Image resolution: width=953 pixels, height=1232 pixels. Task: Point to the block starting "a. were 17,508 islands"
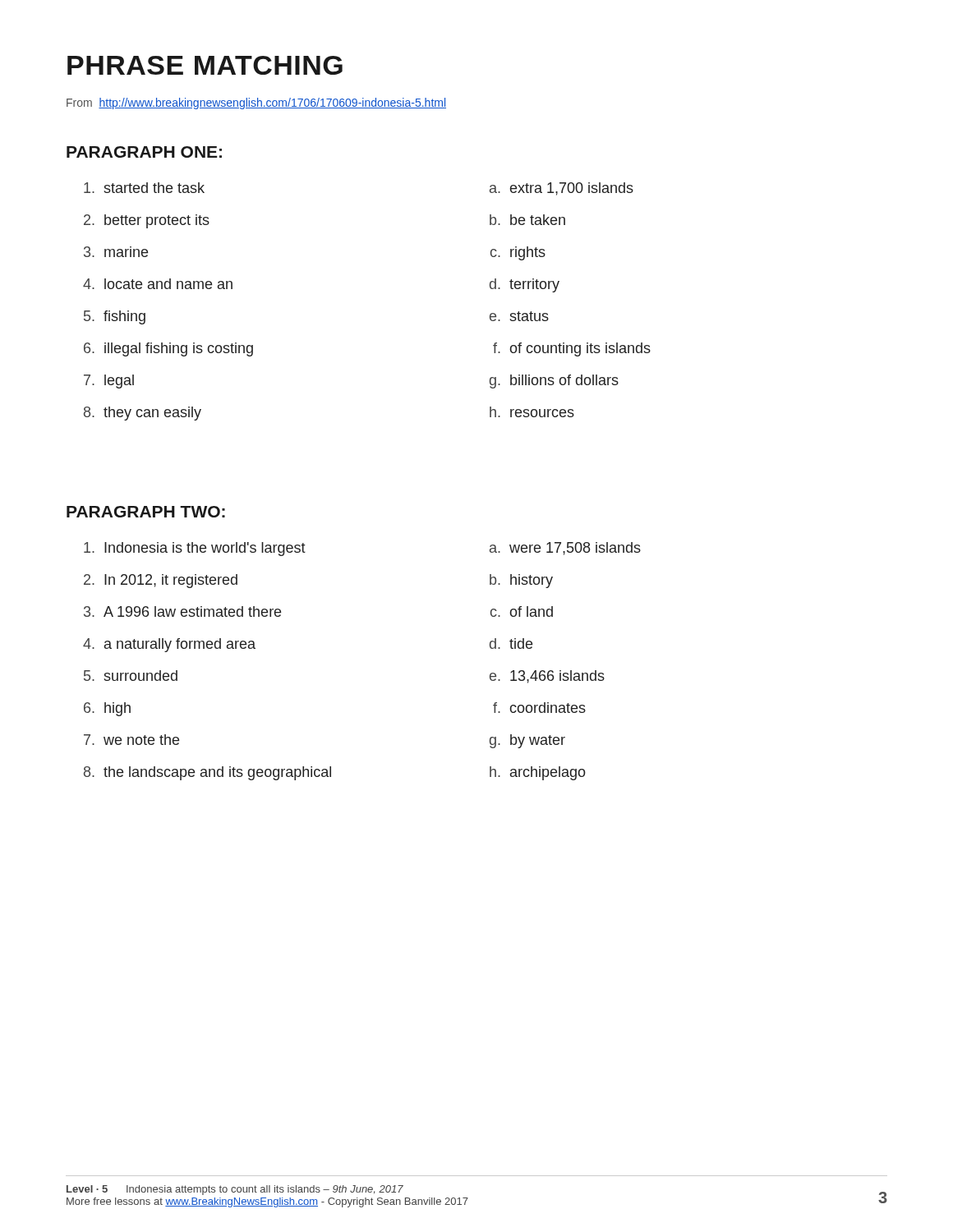click(565, 549)
